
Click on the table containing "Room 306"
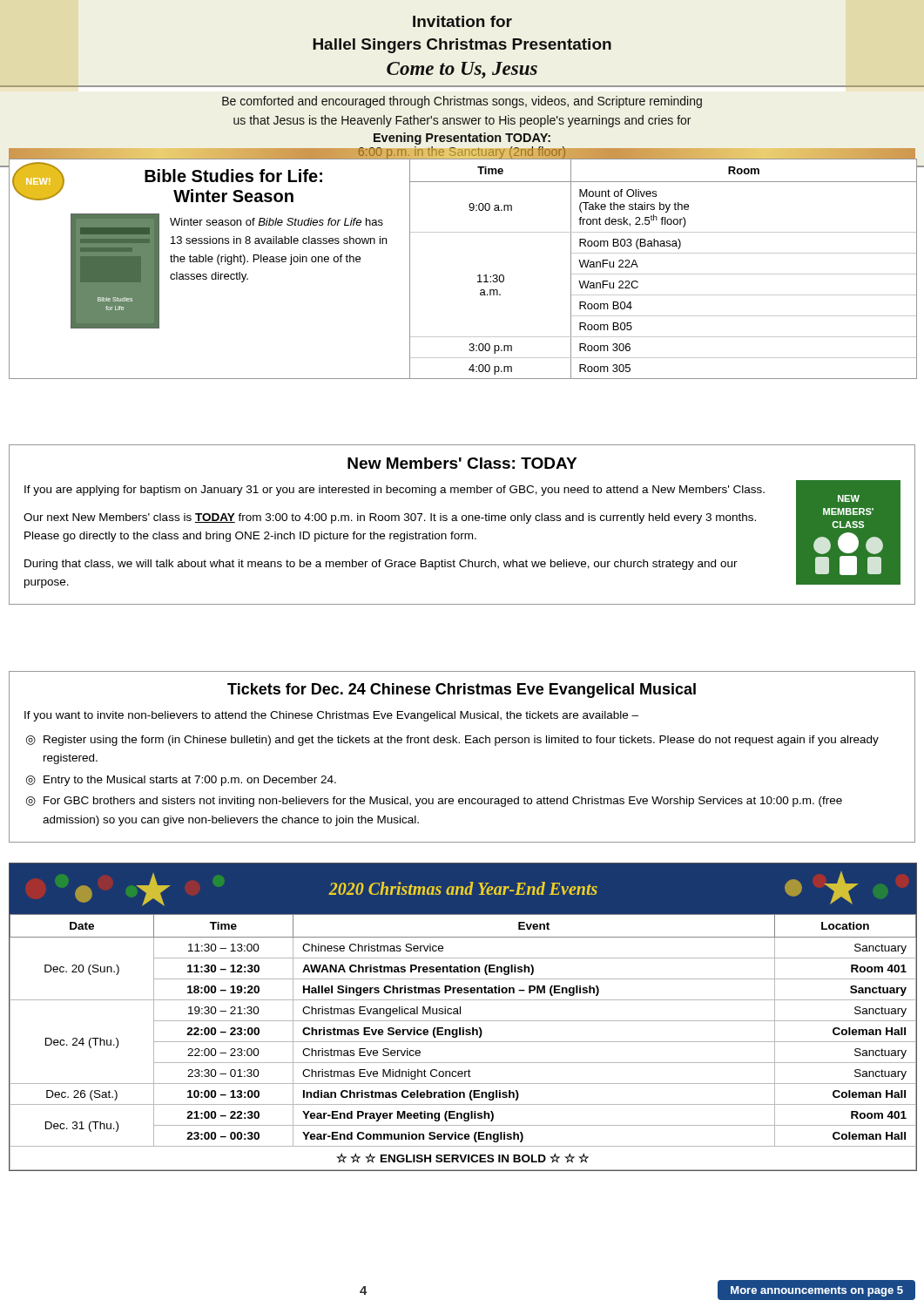pyautogui.click(x=463, y=269)
